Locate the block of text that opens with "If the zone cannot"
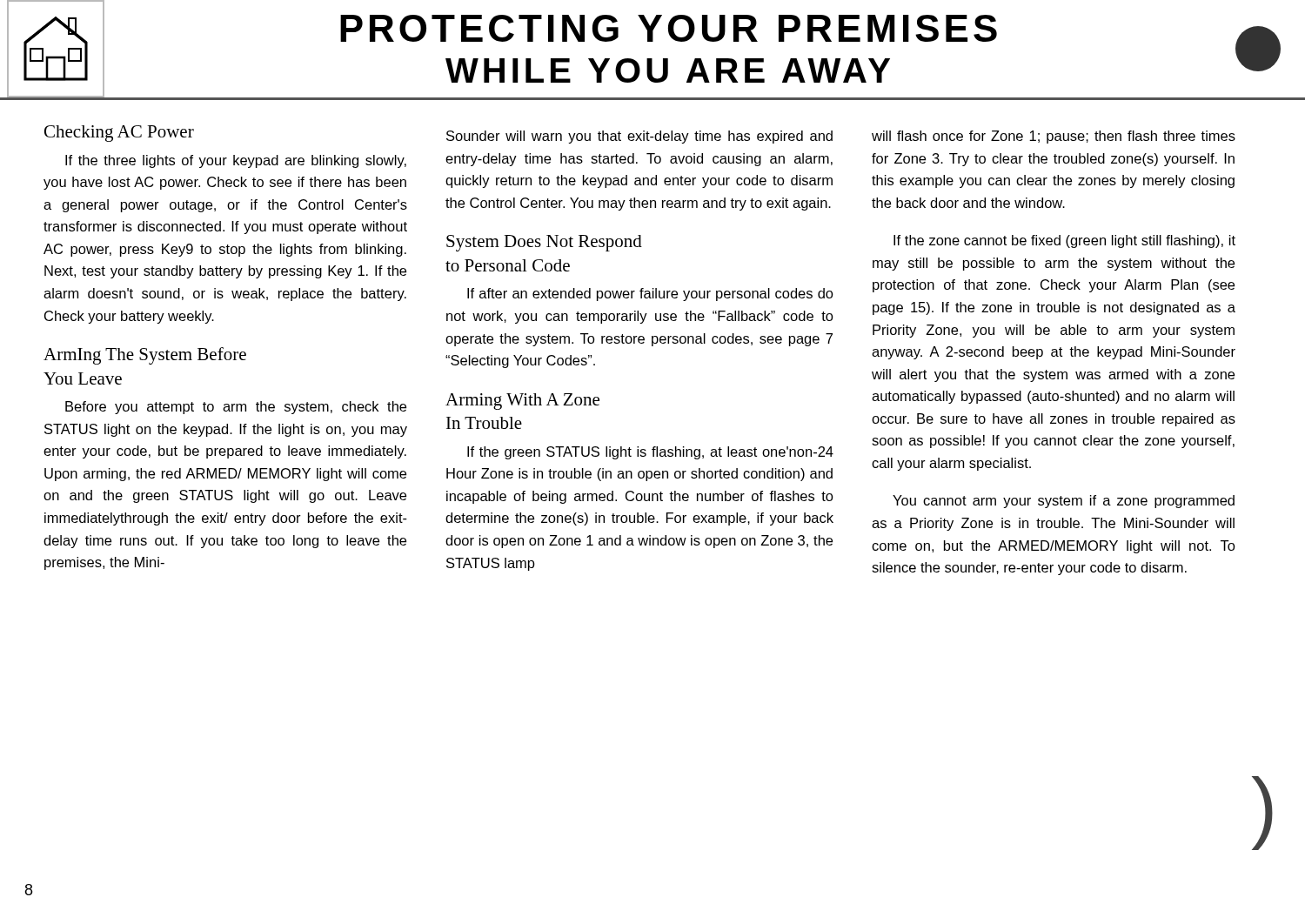The image size is (1305, 924). pyautogui.click(x=1054, y=352)
